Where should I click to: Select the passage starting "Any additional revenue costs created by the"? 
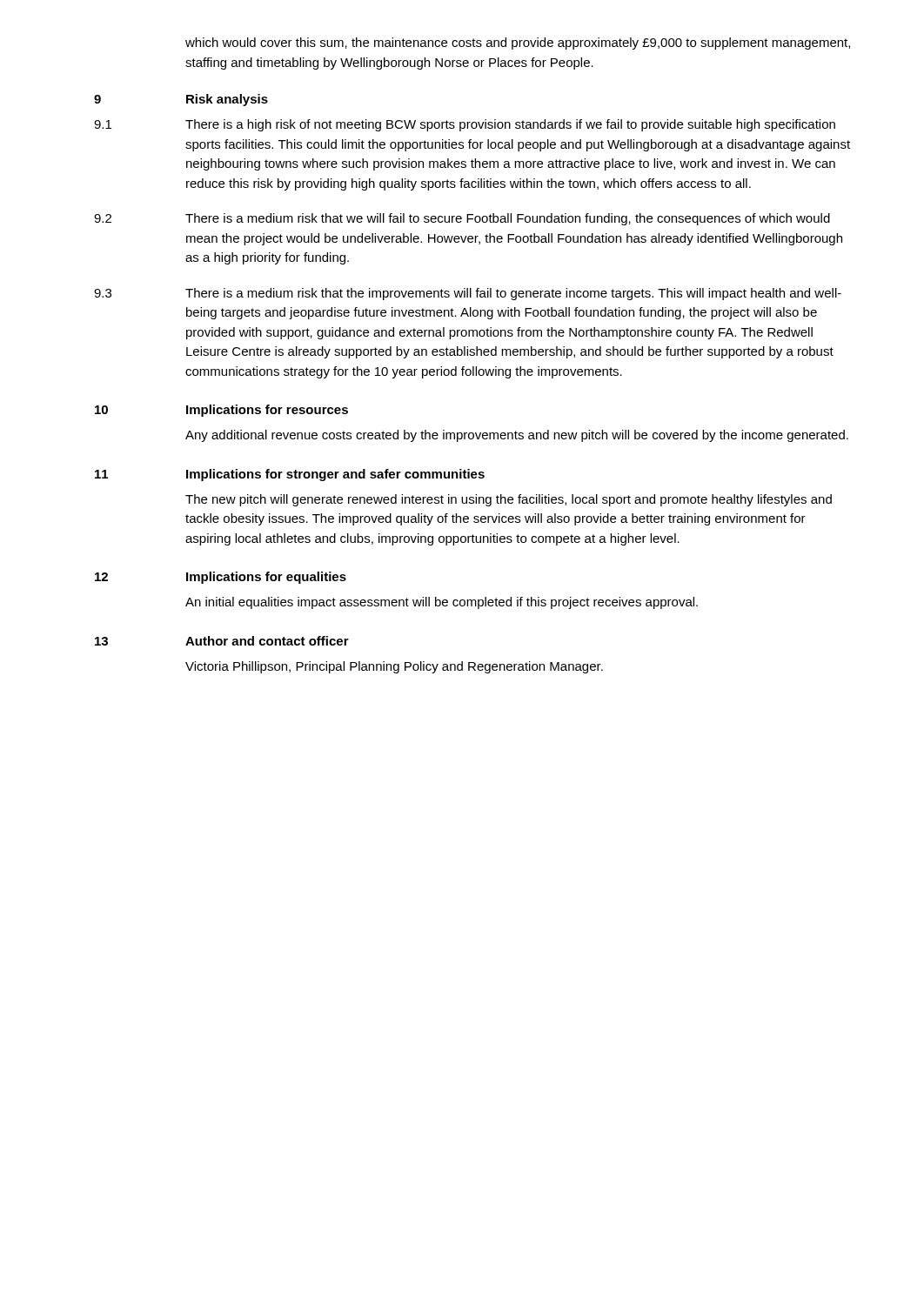517,435
